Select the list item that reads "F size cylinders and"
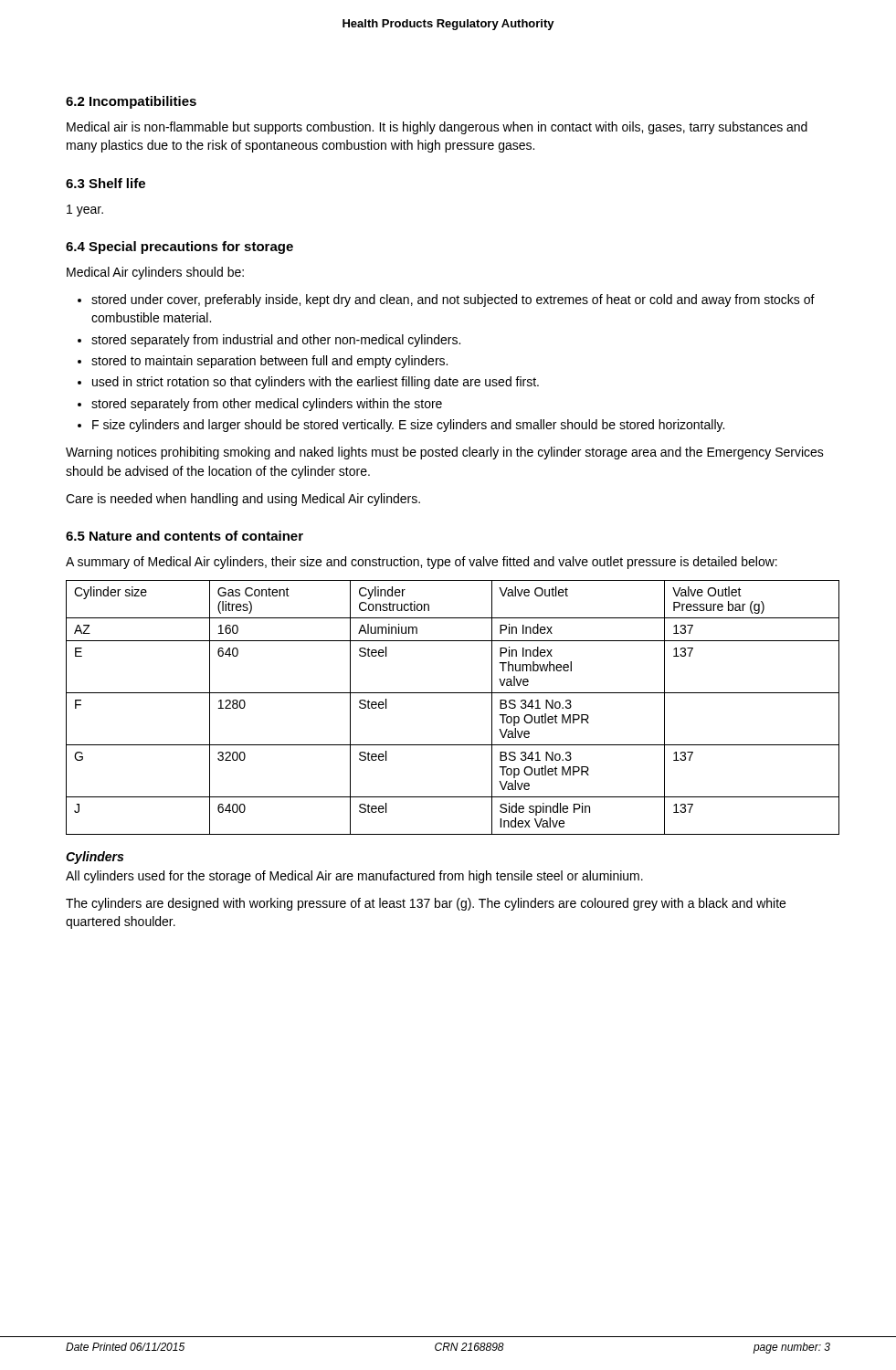The image size is (896, 1370). coord(408,425)
